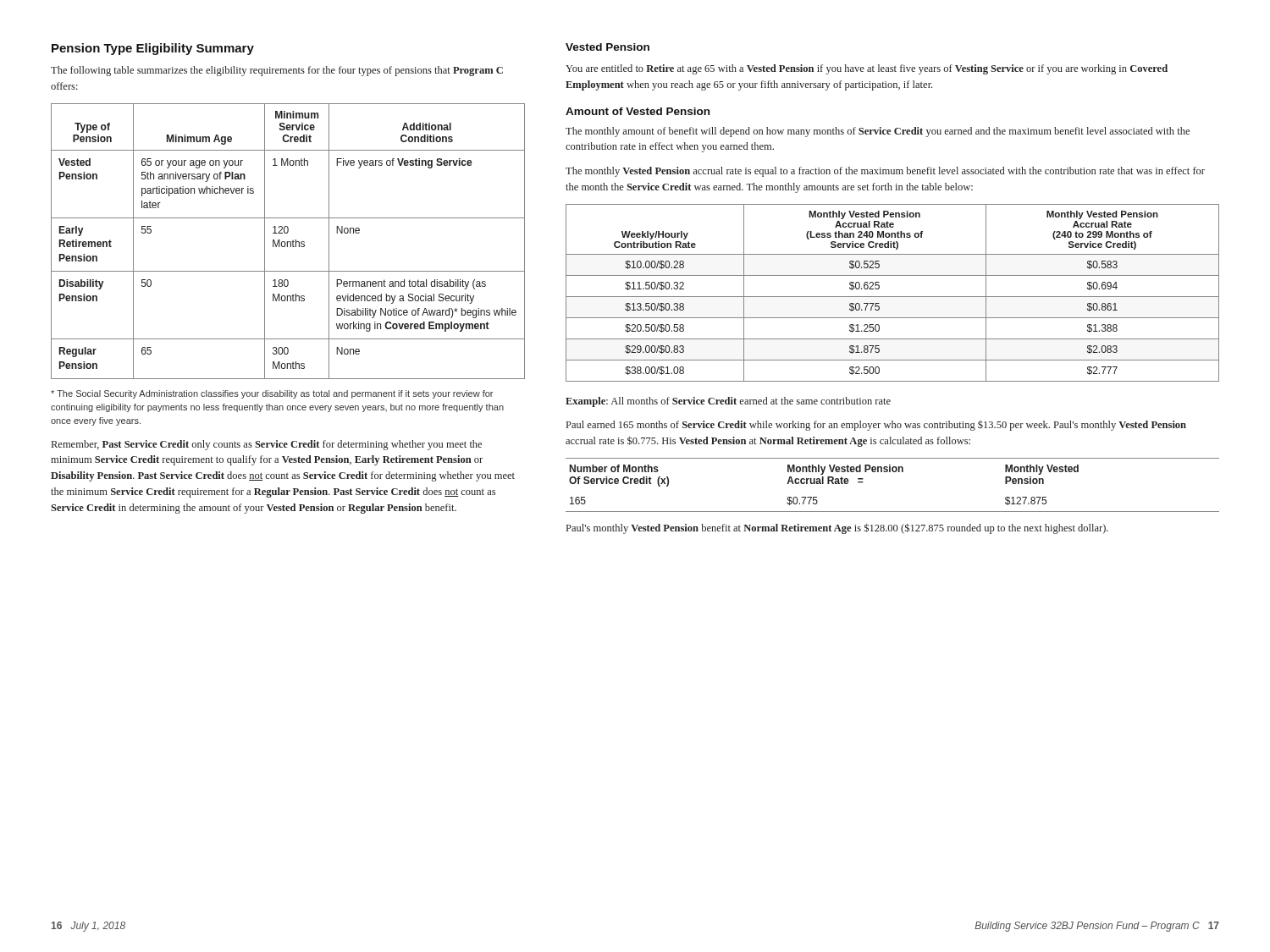The width and height of the screenshot is (1270, 952).
Task: Locate the text starting "Vested Pension"
Action: [608, 47]
